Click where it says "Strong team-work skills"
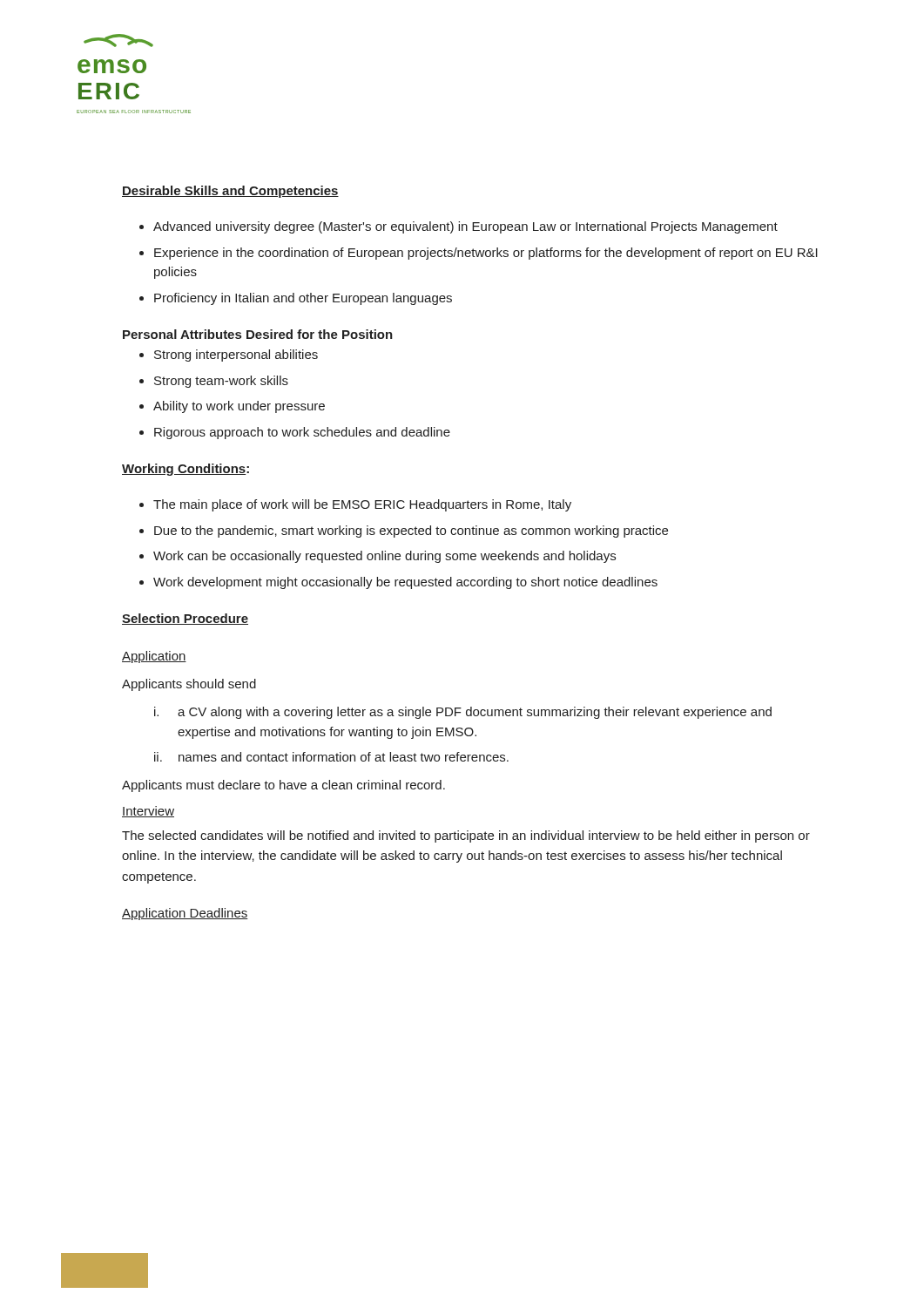The image size is (924, 1307). click(221, 380)
